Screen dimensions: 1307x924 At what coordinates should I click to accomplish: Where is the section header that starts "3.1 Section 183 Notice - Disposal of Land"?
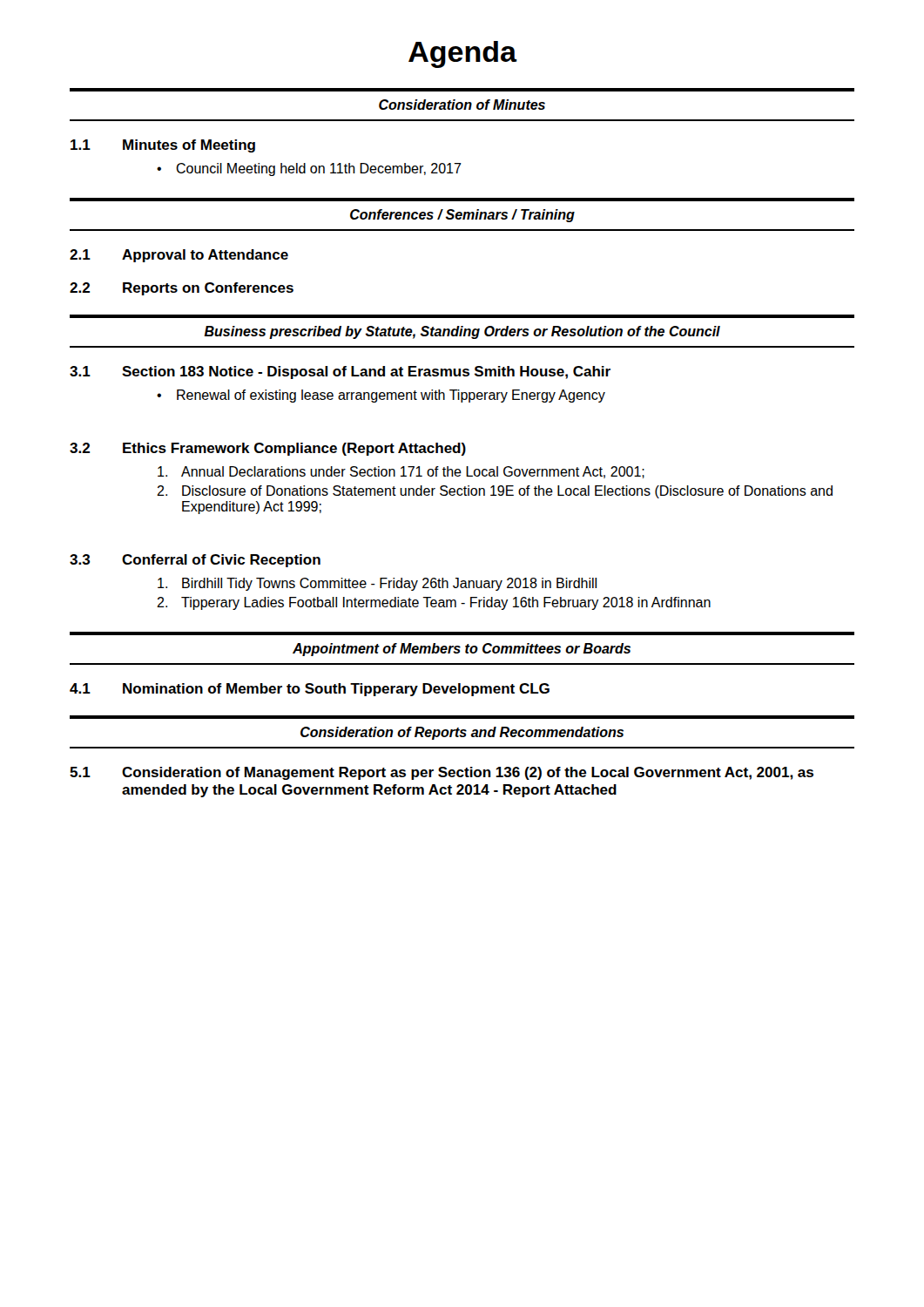point(462,372)
